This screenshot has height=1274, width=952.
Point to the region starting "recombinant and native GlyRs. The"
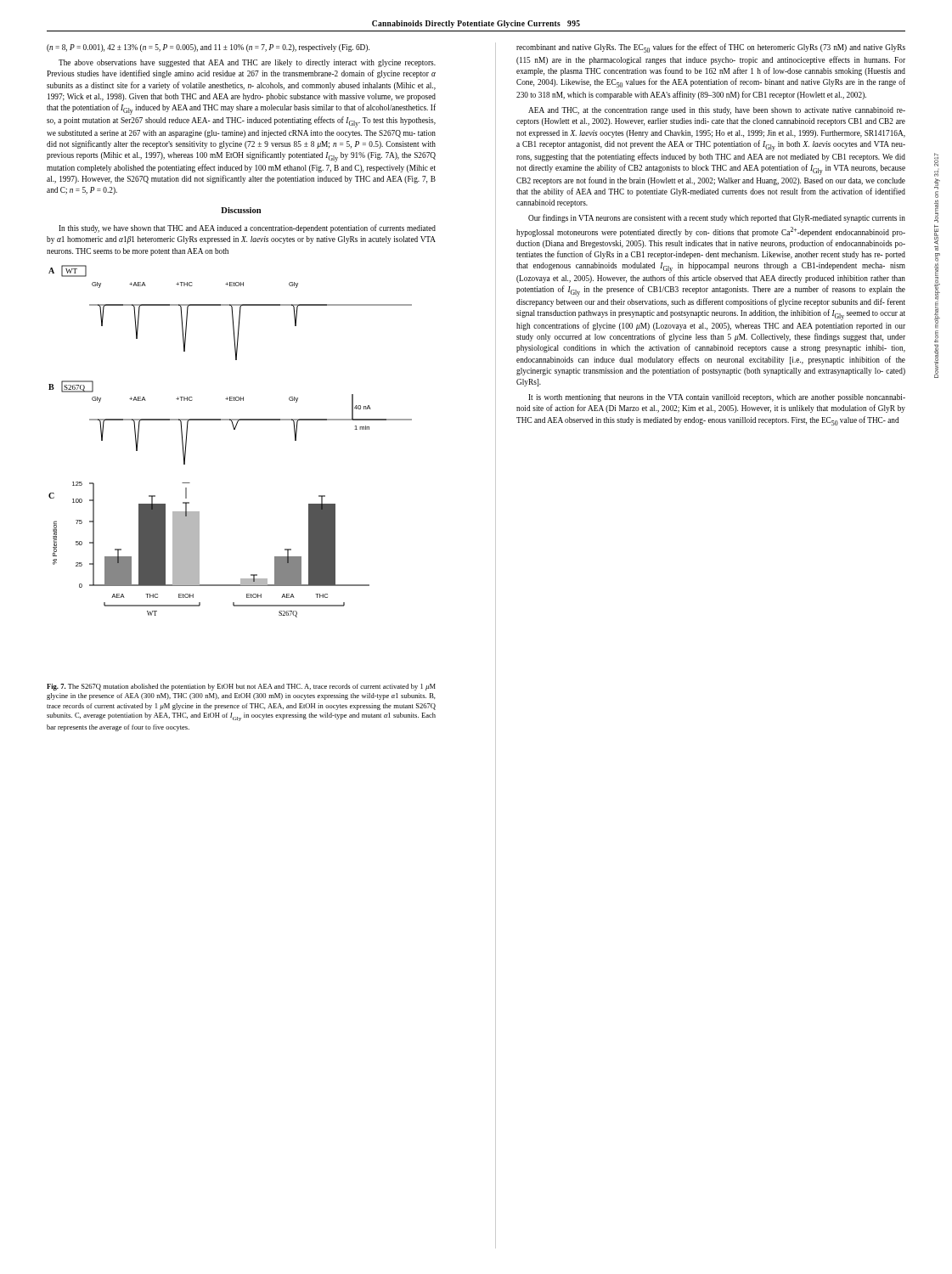[x=711, y=71]
